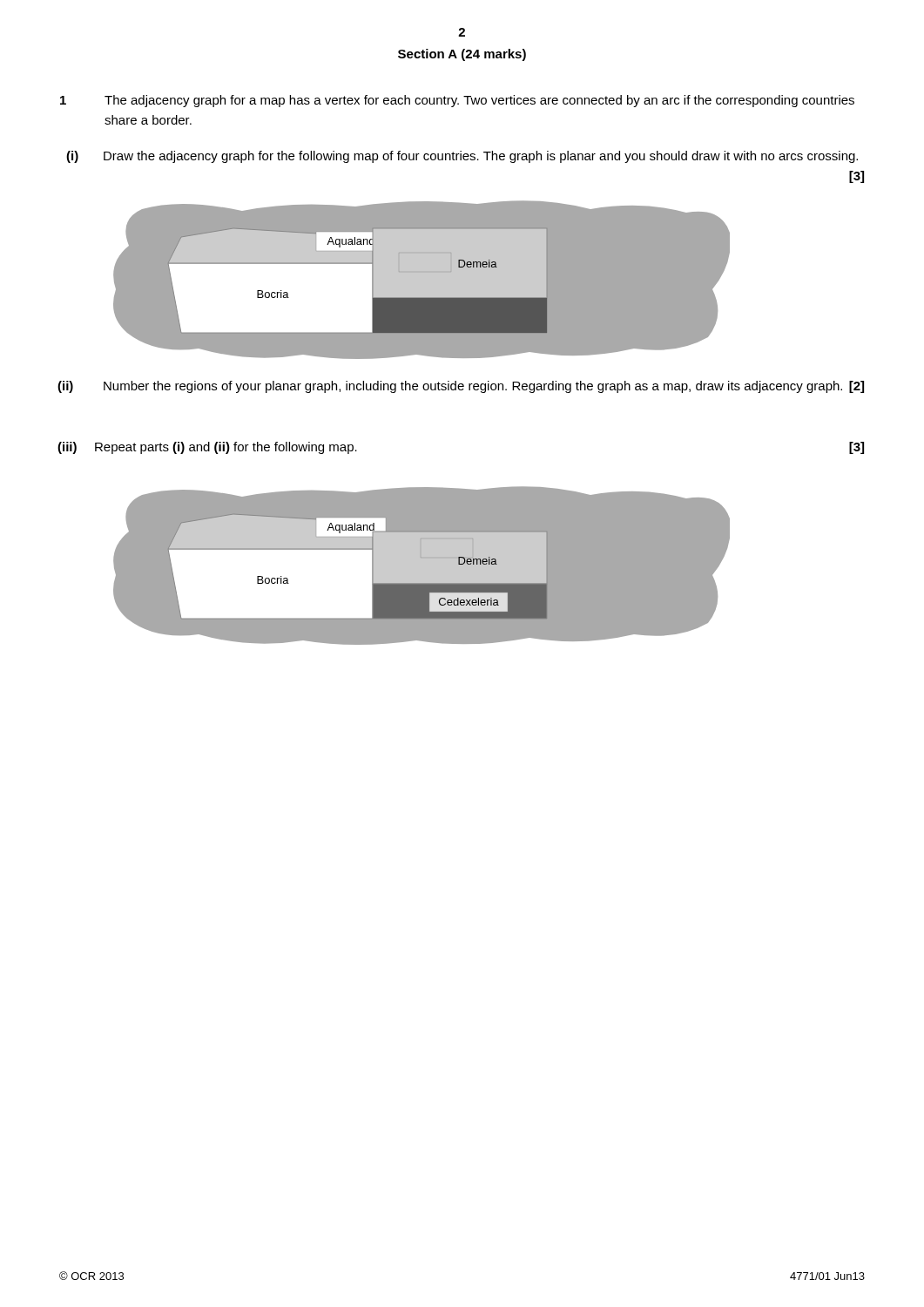
Task: Click on the text block starting "(ii) Number the regions"
Action: pos(484,386)
